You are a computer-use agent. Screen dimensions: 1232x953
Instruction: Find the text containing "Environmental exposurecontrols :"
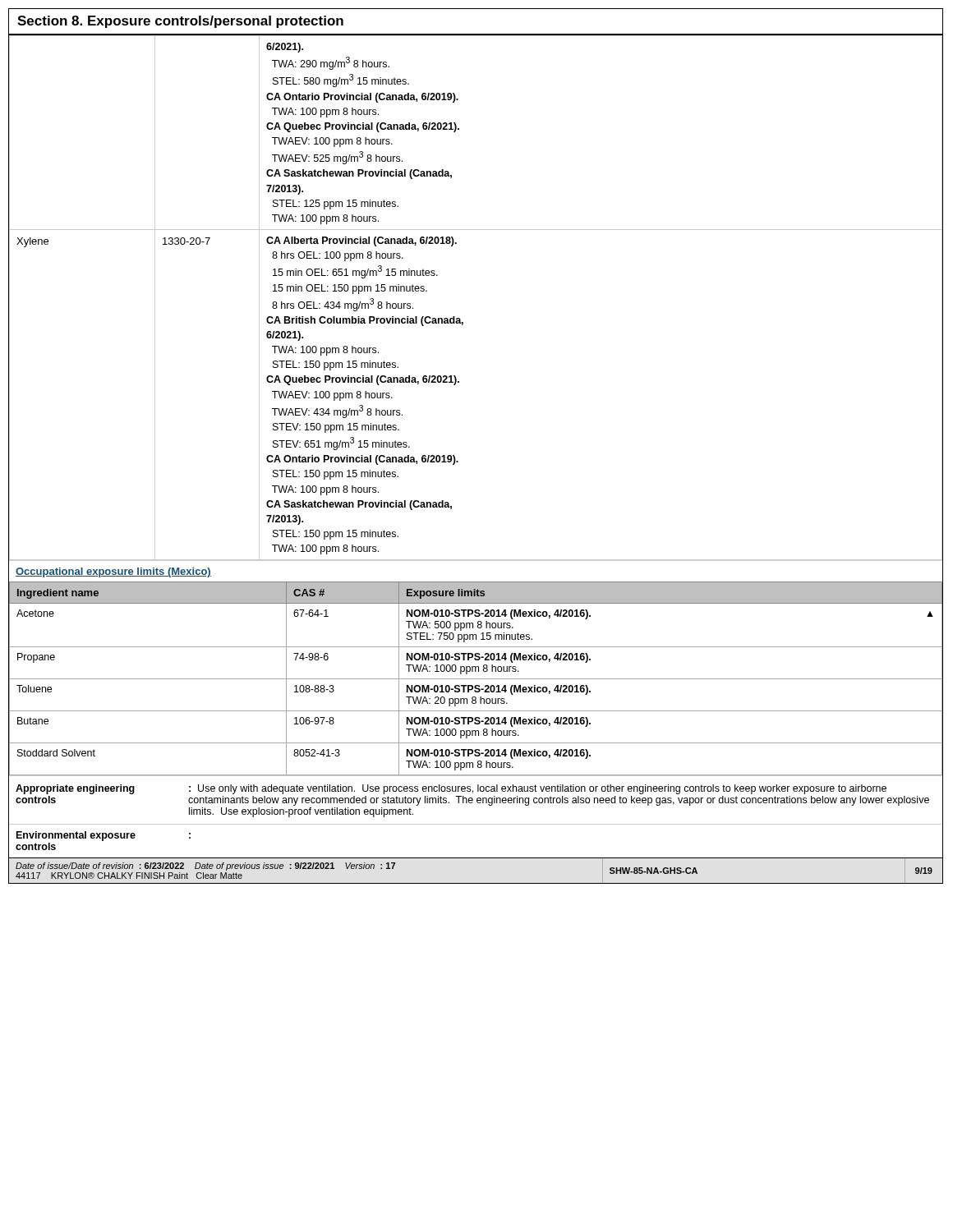[x=104, y=841]
